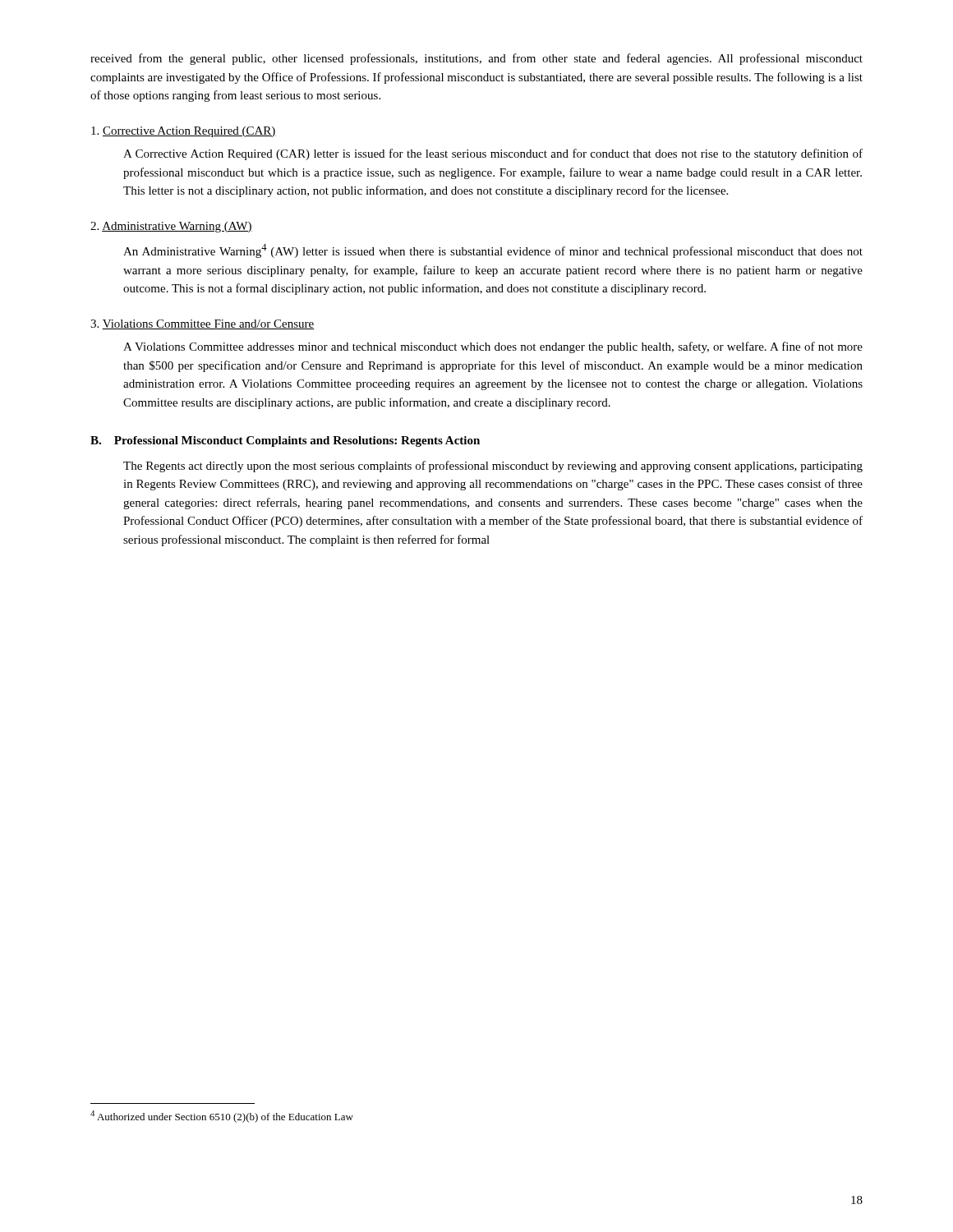Find the element starting "Corrective Action Required (CAR)"
The width and height of the screenshot is (953, 1232).
(184, 132)
